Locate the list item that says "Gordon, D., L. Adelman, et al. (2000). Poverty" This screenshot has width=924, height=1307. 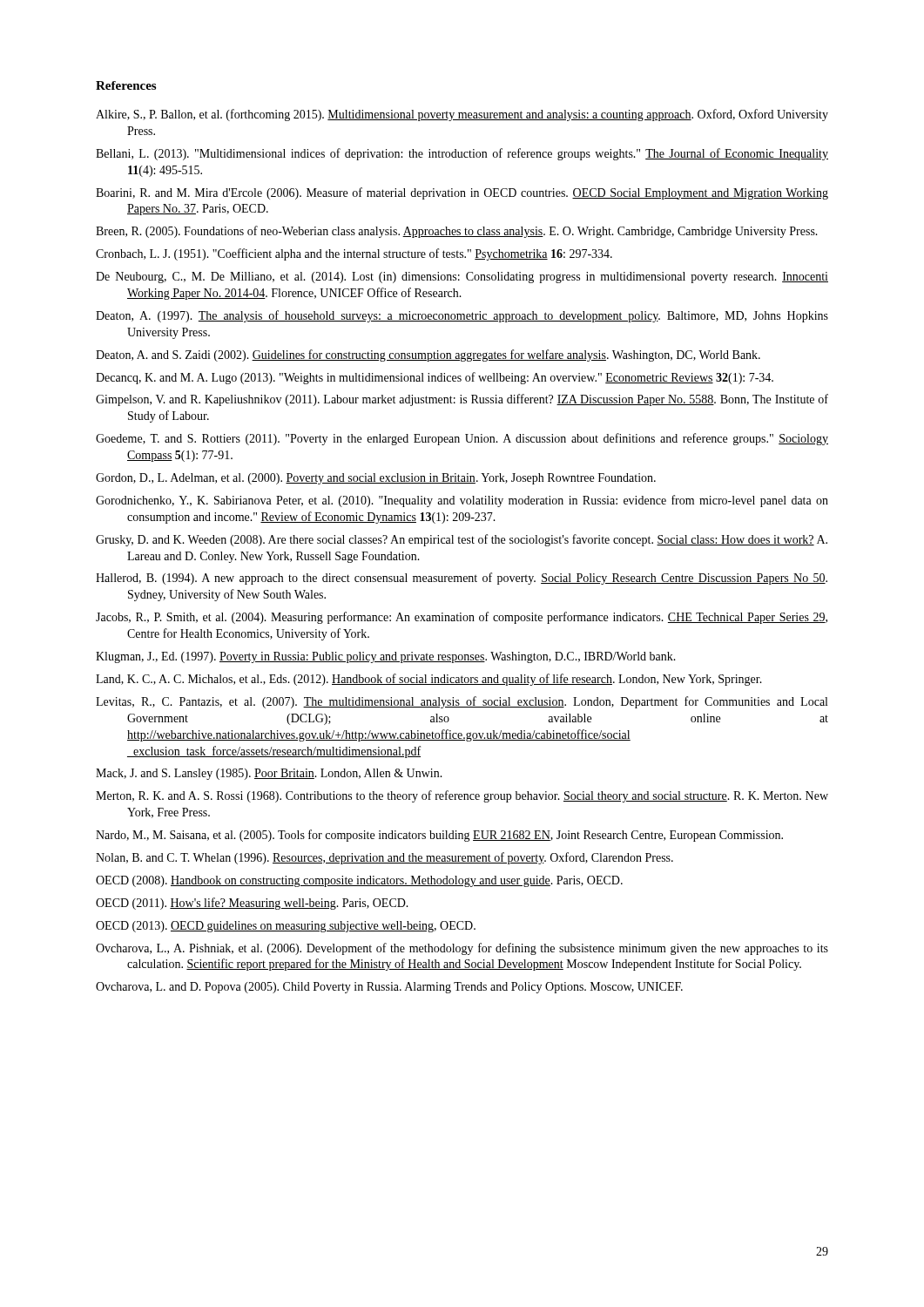[376, 478]
